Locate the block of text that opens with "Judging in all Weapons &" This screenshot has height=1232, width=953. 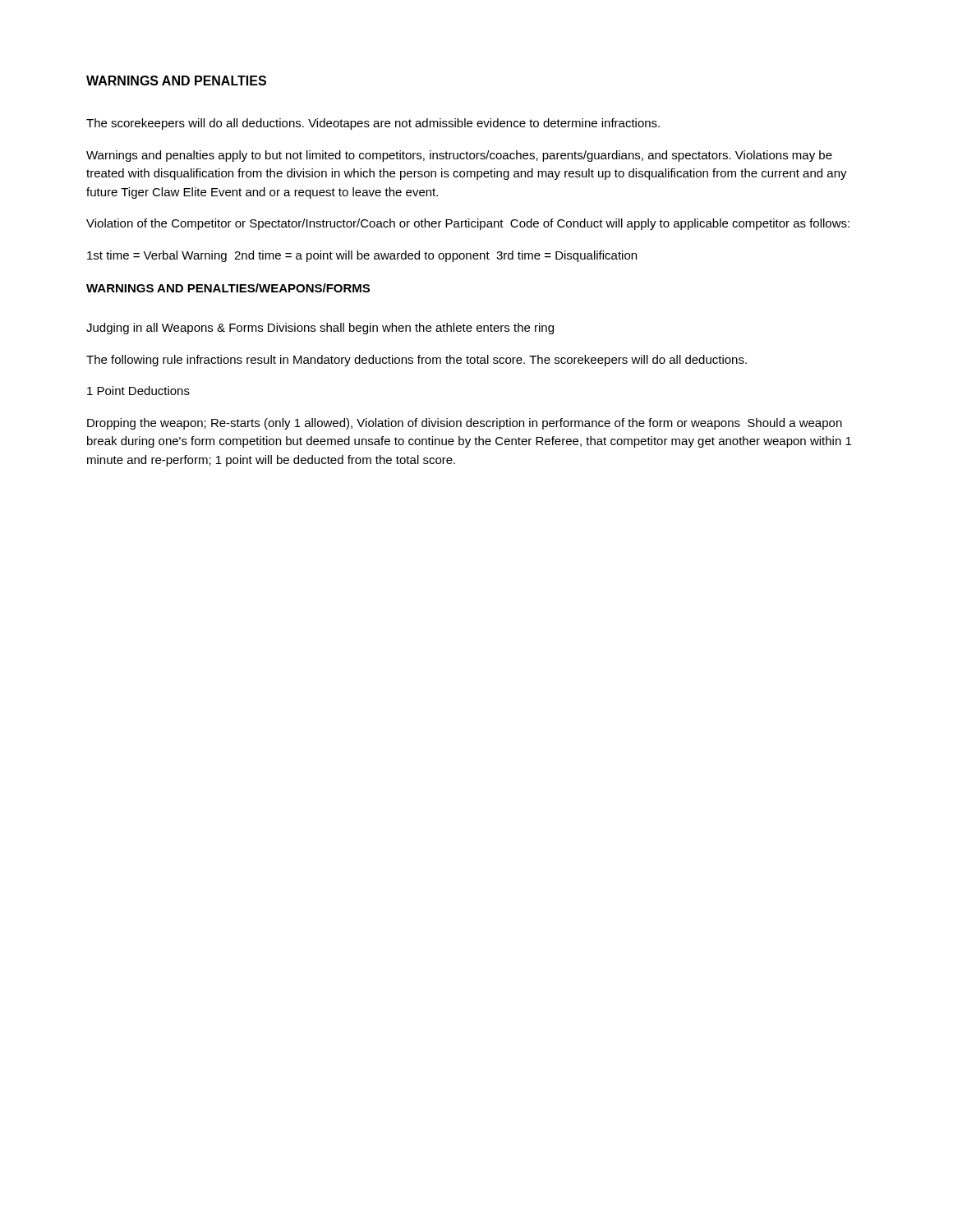pyautogui.click(x=476, y=328)
